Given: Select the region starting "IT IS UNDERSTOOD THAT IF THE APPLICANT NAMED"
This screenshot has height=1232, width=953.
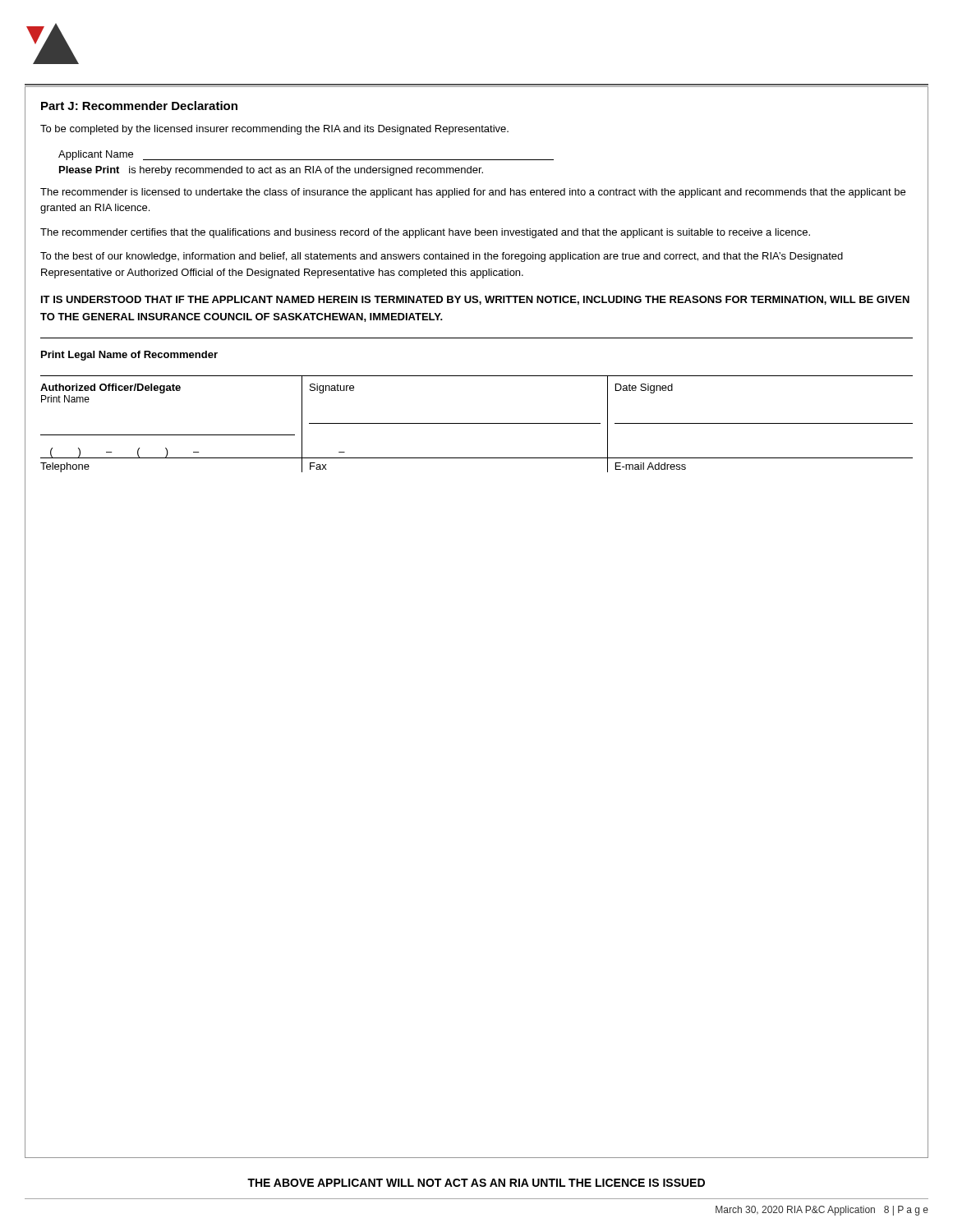Looking at the screenshot, I should click(x=476, y=309).
